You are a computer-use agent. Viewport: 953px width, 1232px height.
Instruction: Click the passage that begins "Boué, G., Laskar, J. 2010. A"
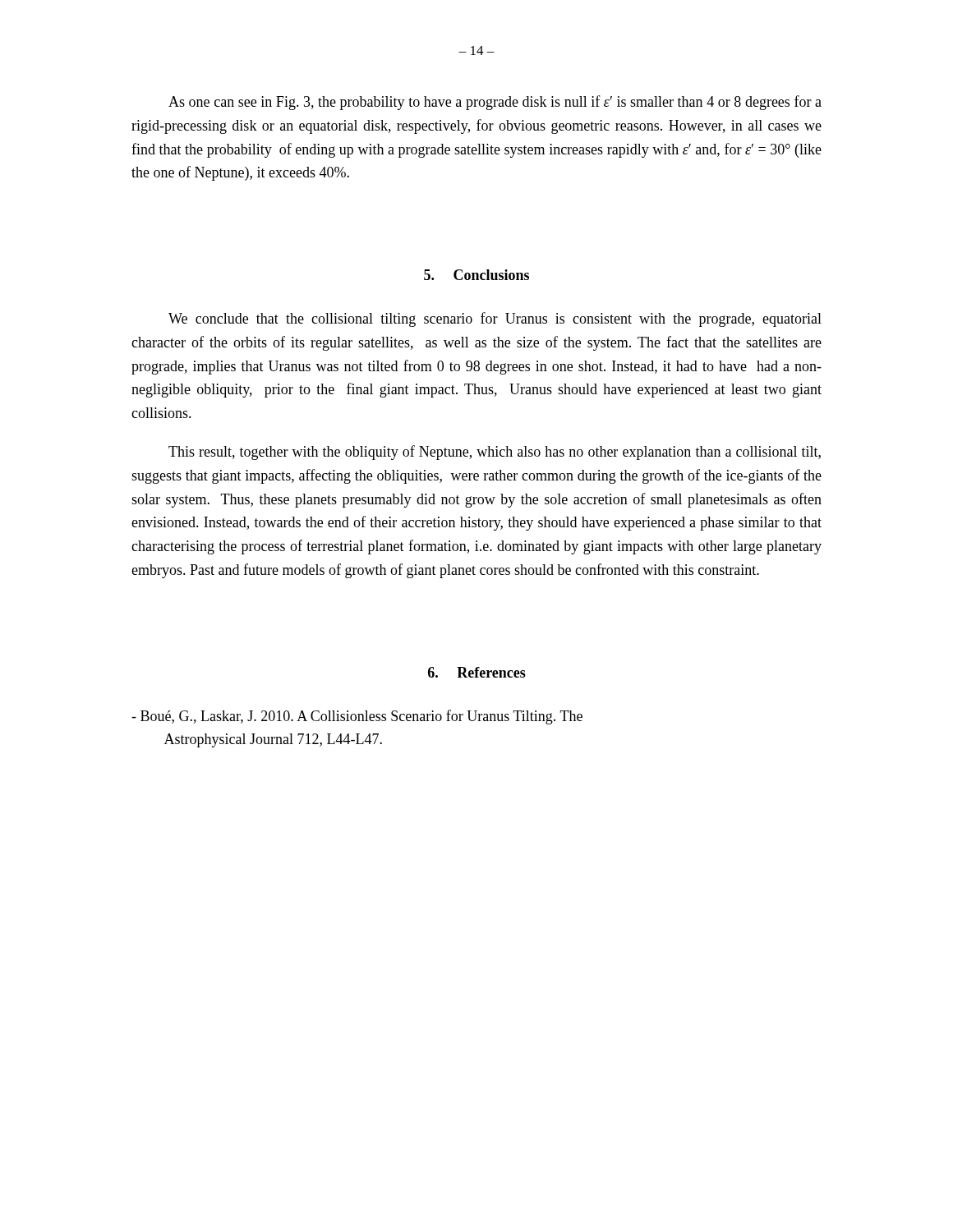coord(357,728)
